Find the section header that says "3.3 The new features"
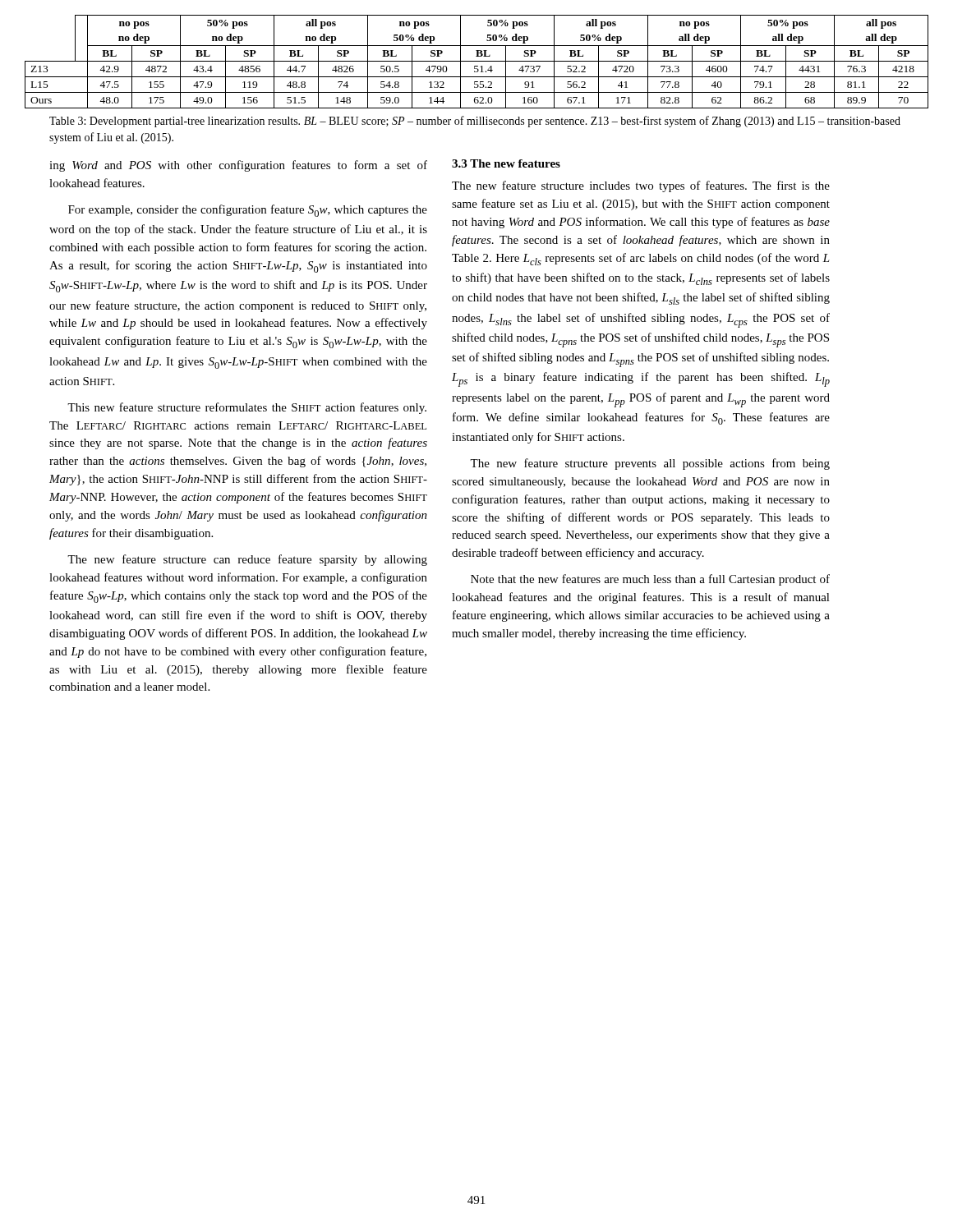 point(506,164)
